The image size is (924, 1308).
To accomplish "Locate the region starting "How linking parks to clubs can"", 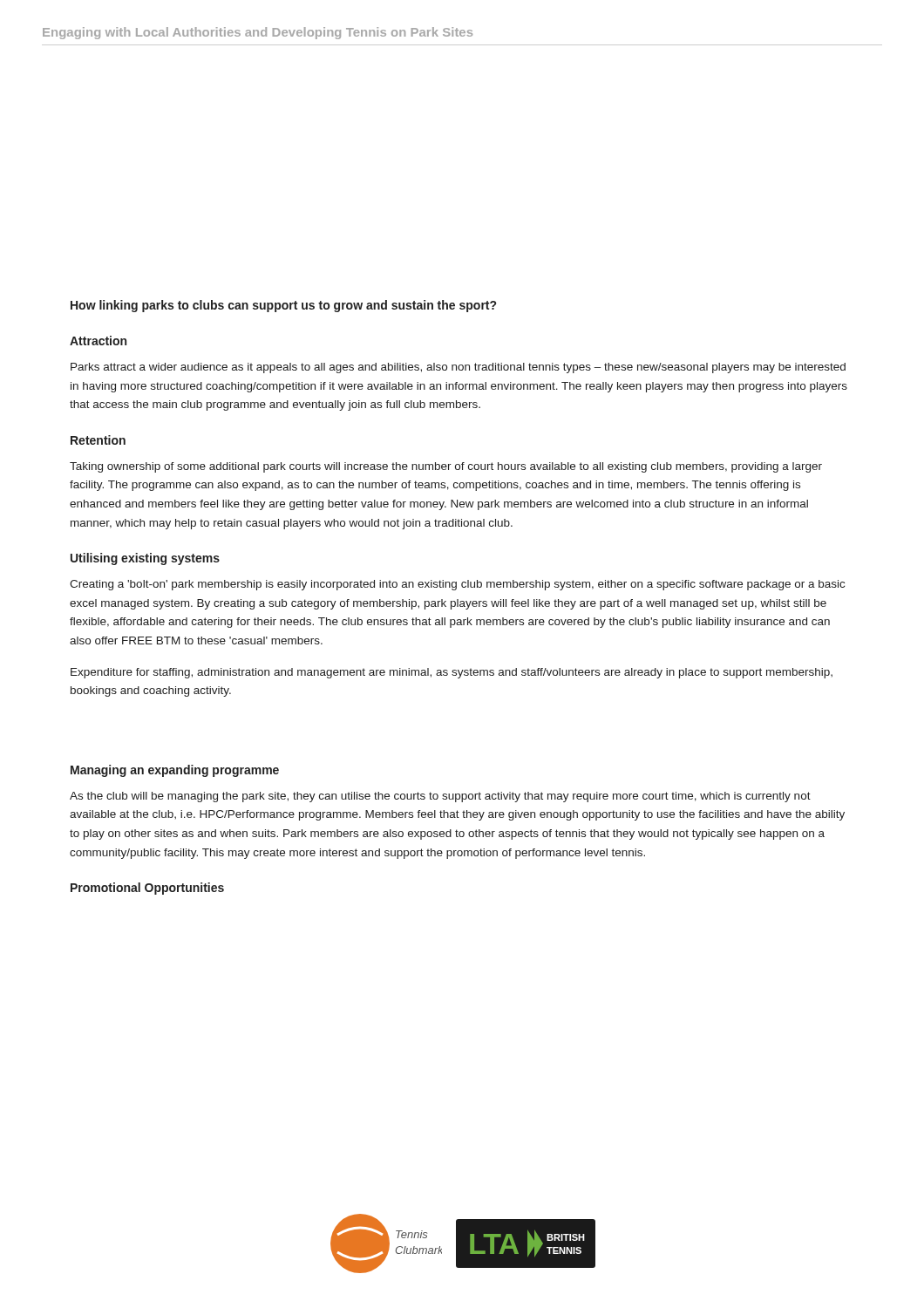I will [283, 305].
